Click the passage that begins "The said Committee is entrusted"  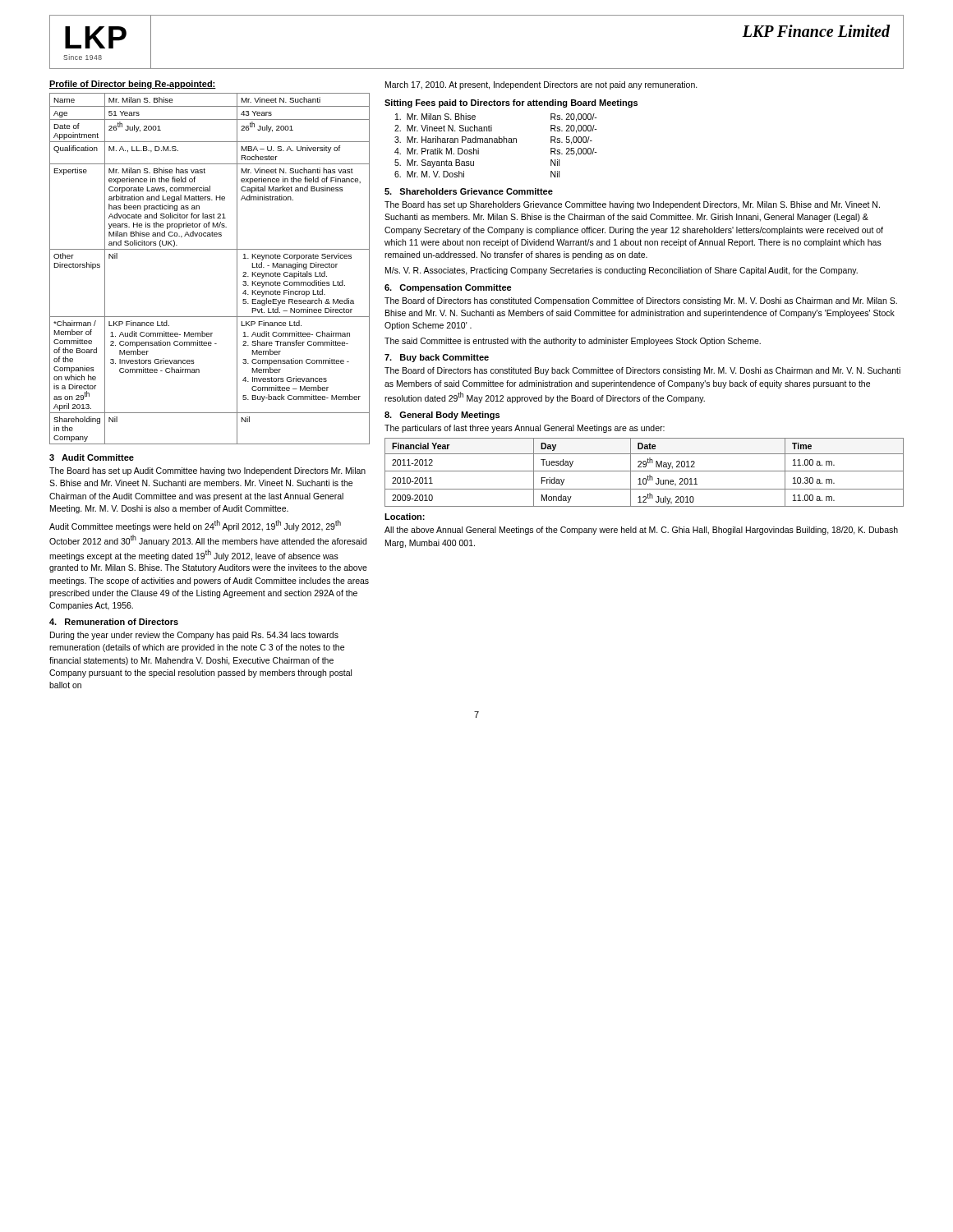point(573,341)
